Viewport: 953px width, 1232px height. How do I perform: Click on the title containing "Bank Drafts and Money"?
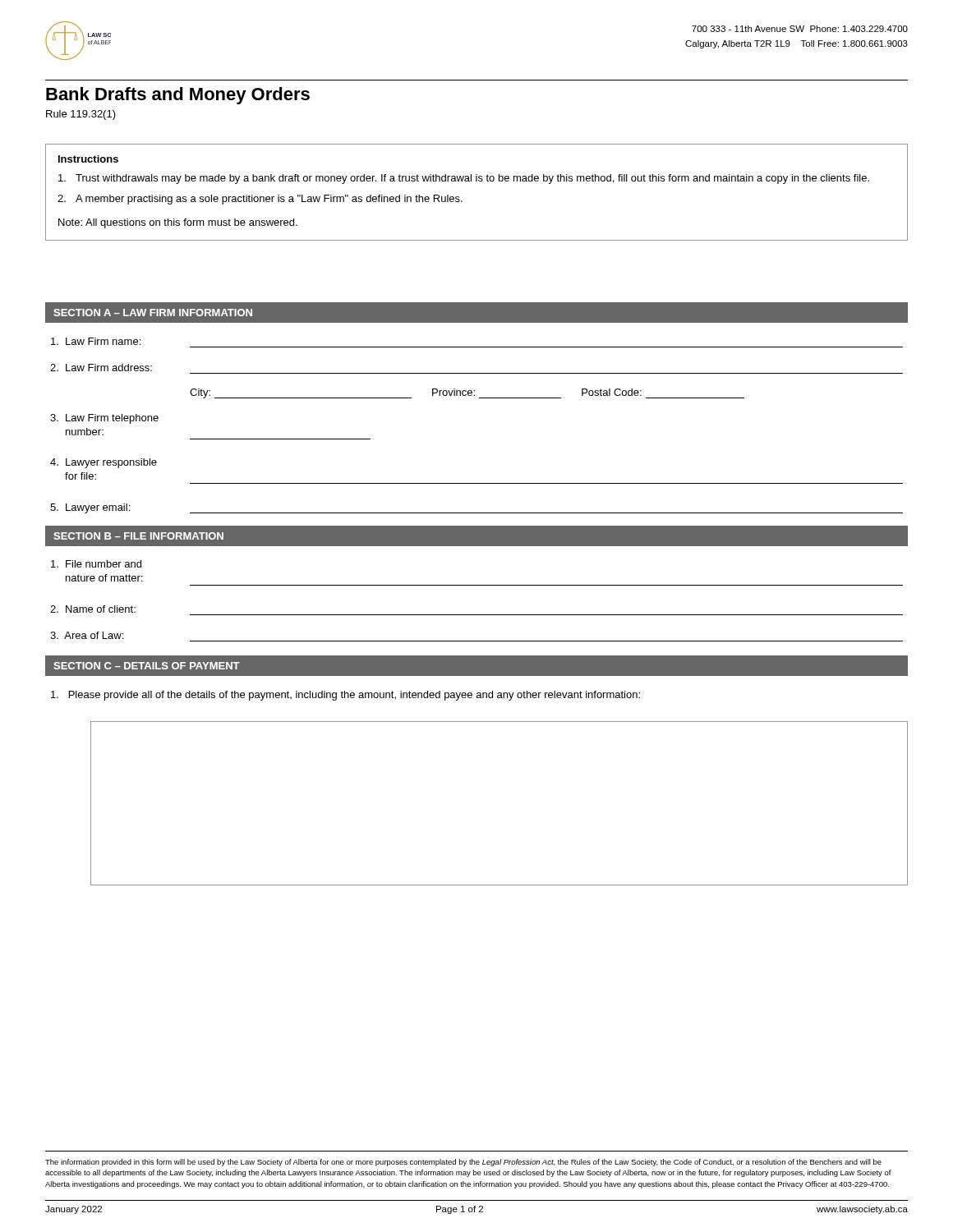click(x=178, y=102)
